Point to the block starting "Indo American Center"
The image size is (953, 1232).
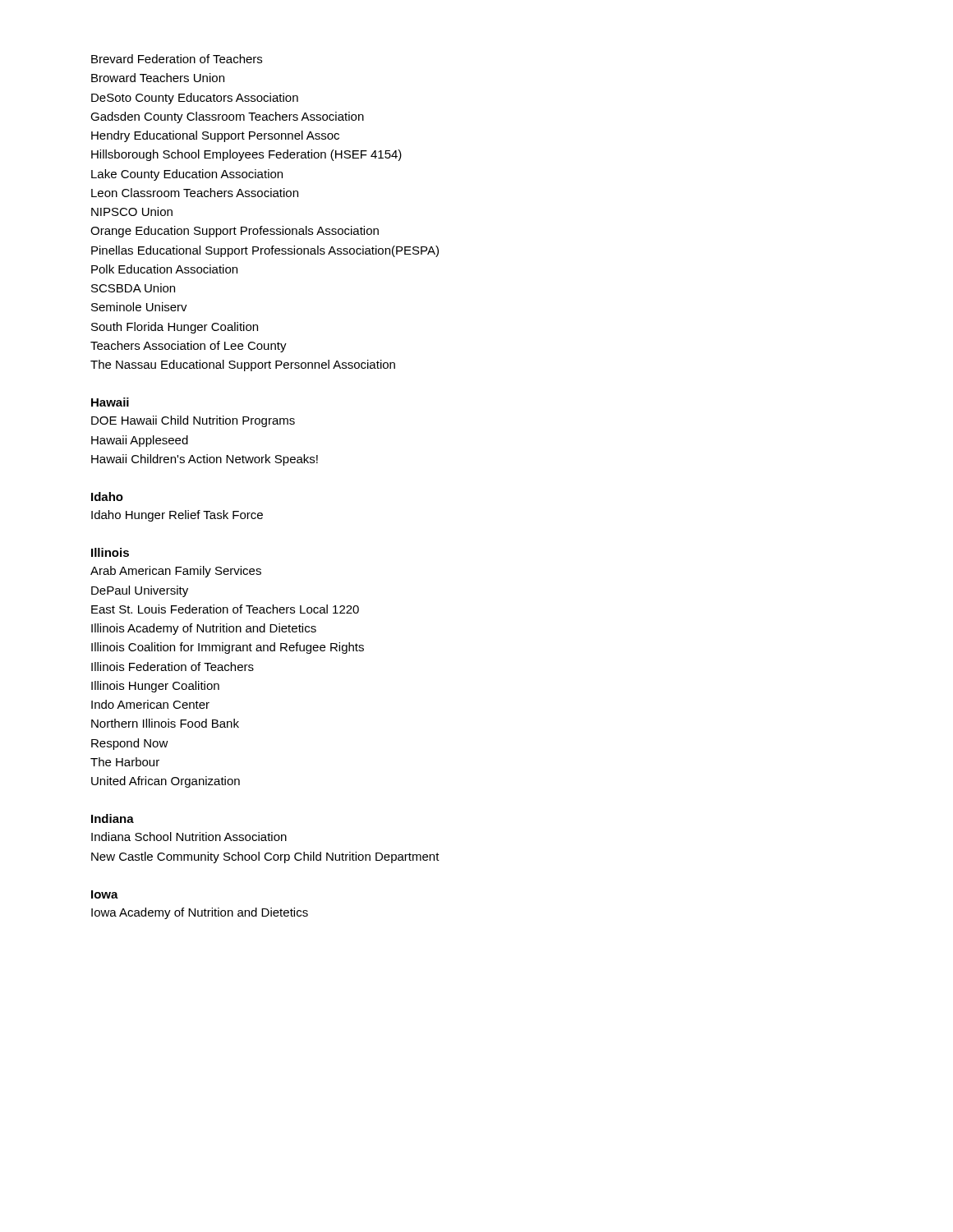click(x=150, y=704)
